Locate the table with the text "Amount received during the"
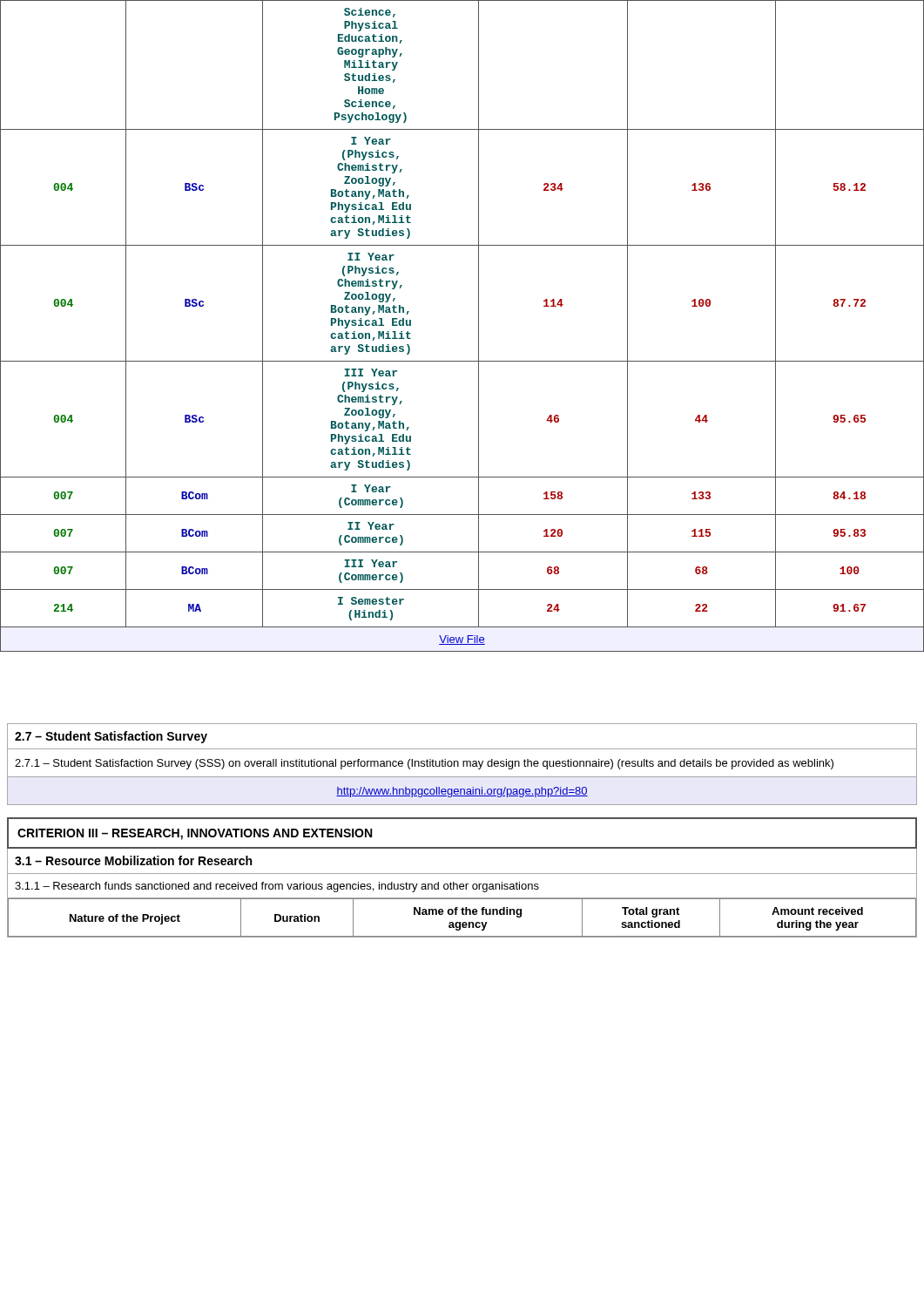The height and width of the screenshot is (1307, 924). (x=462, y=918)
